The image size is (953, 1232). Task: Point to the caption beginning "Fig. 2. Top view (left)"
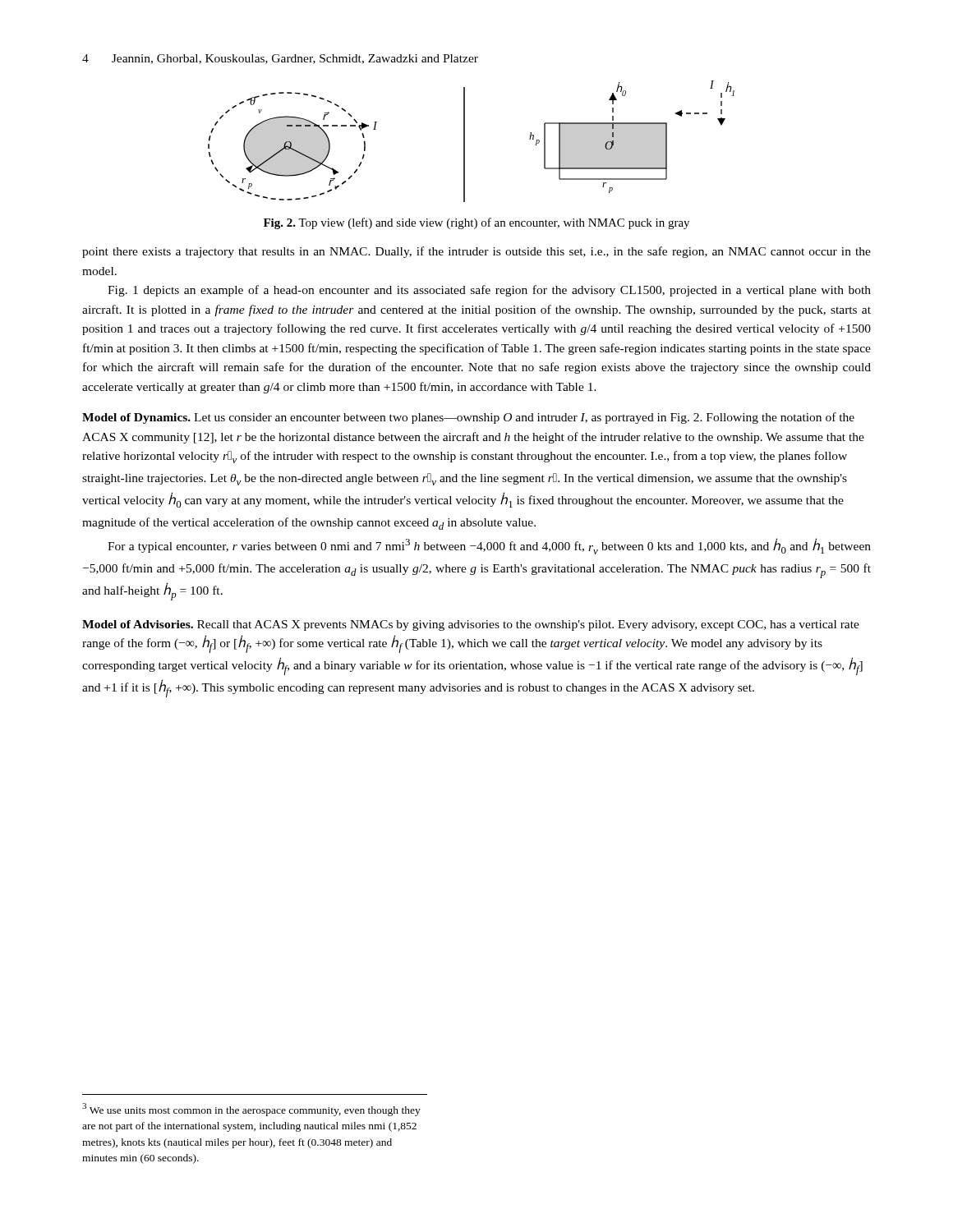coord(476,223)
